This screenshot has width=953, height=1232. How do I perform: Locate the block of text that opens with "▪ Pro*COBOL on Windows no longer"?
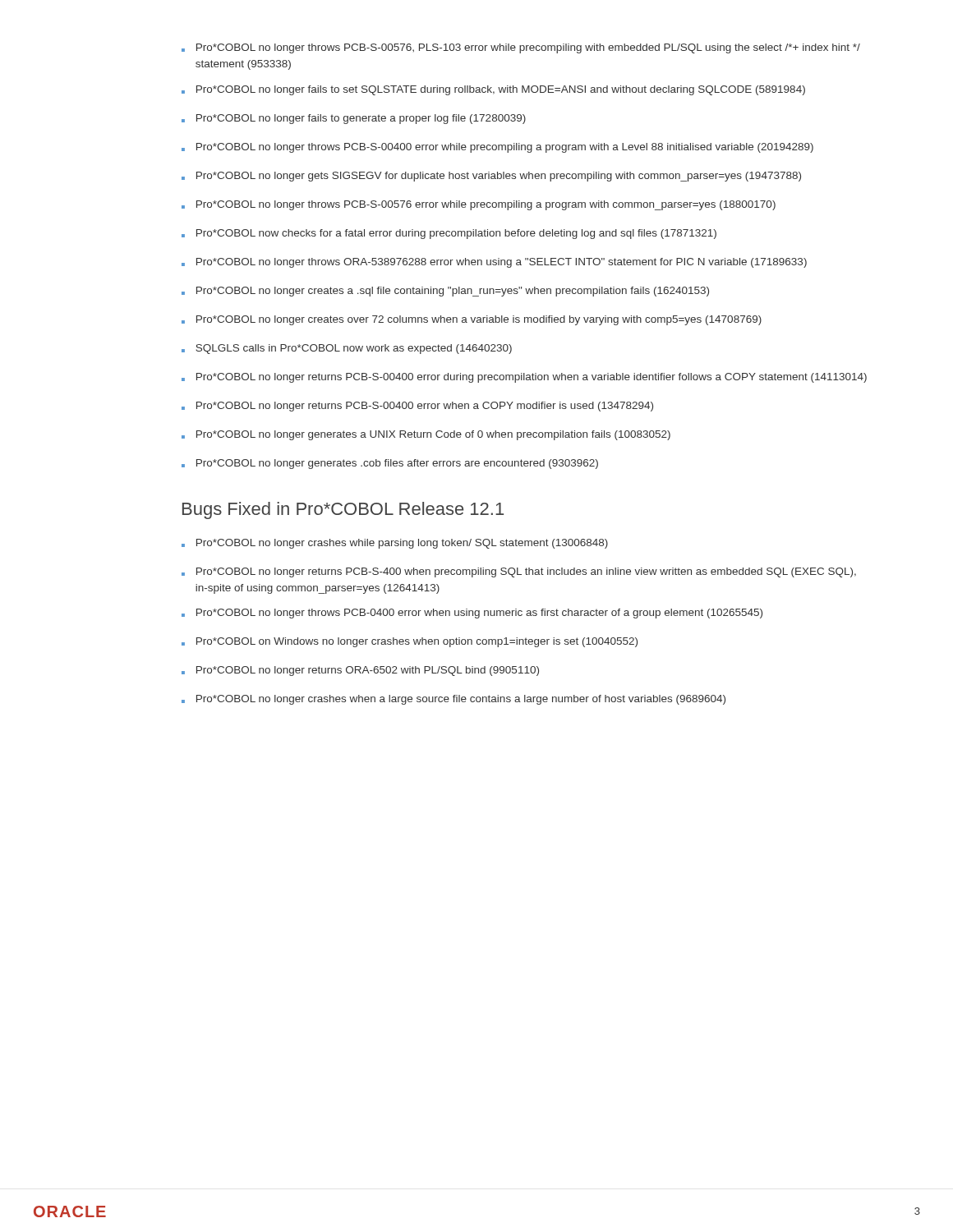410,644
